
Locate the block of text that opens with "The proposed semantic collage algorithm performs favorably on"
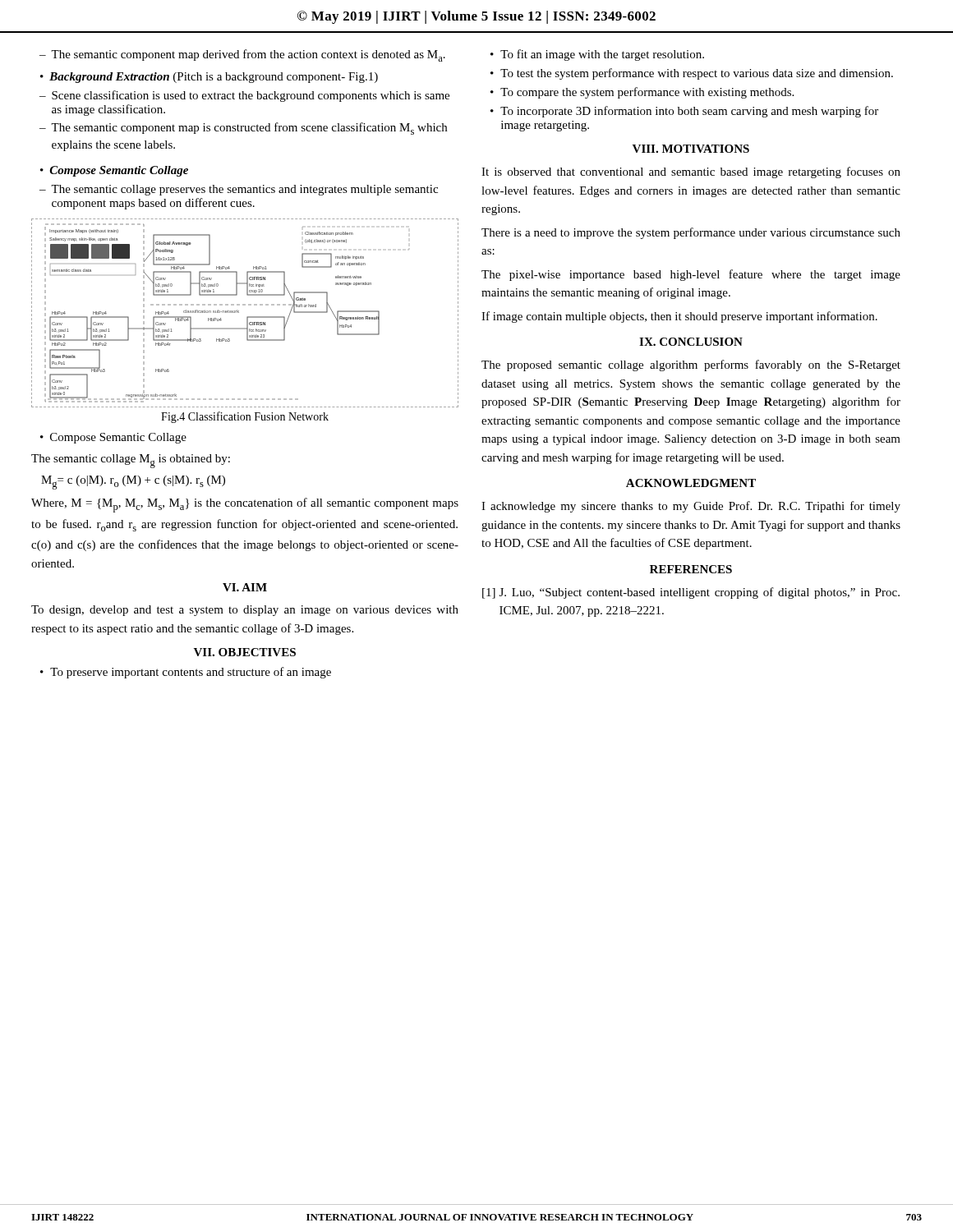pos(691,411)
